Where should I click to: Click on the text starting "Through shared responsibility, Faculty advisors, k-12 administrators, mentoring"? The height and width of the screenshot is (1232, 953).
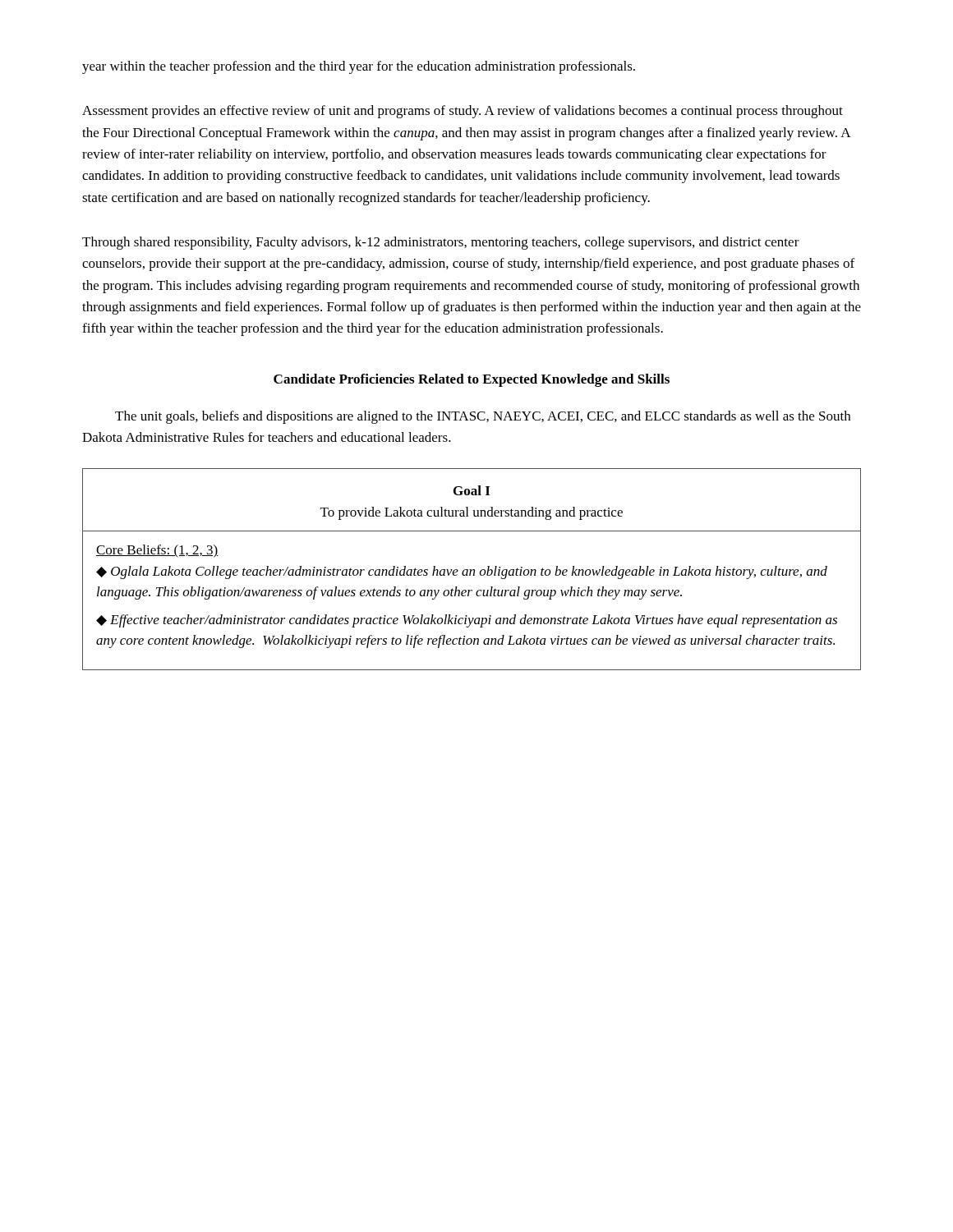point(472,285)
